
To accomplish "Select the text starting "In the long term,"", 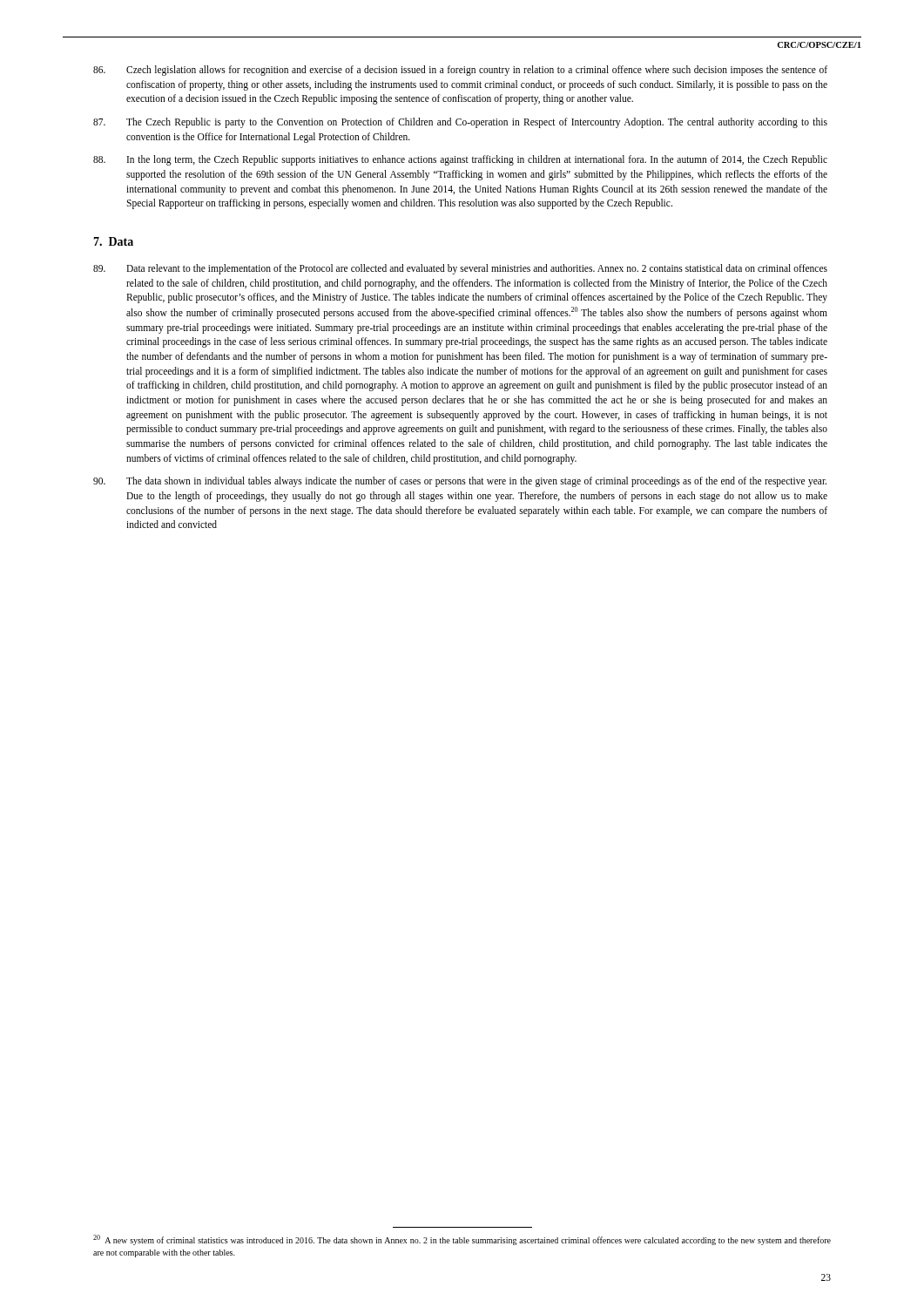I will pyautogui.click(x=460, y=182).
